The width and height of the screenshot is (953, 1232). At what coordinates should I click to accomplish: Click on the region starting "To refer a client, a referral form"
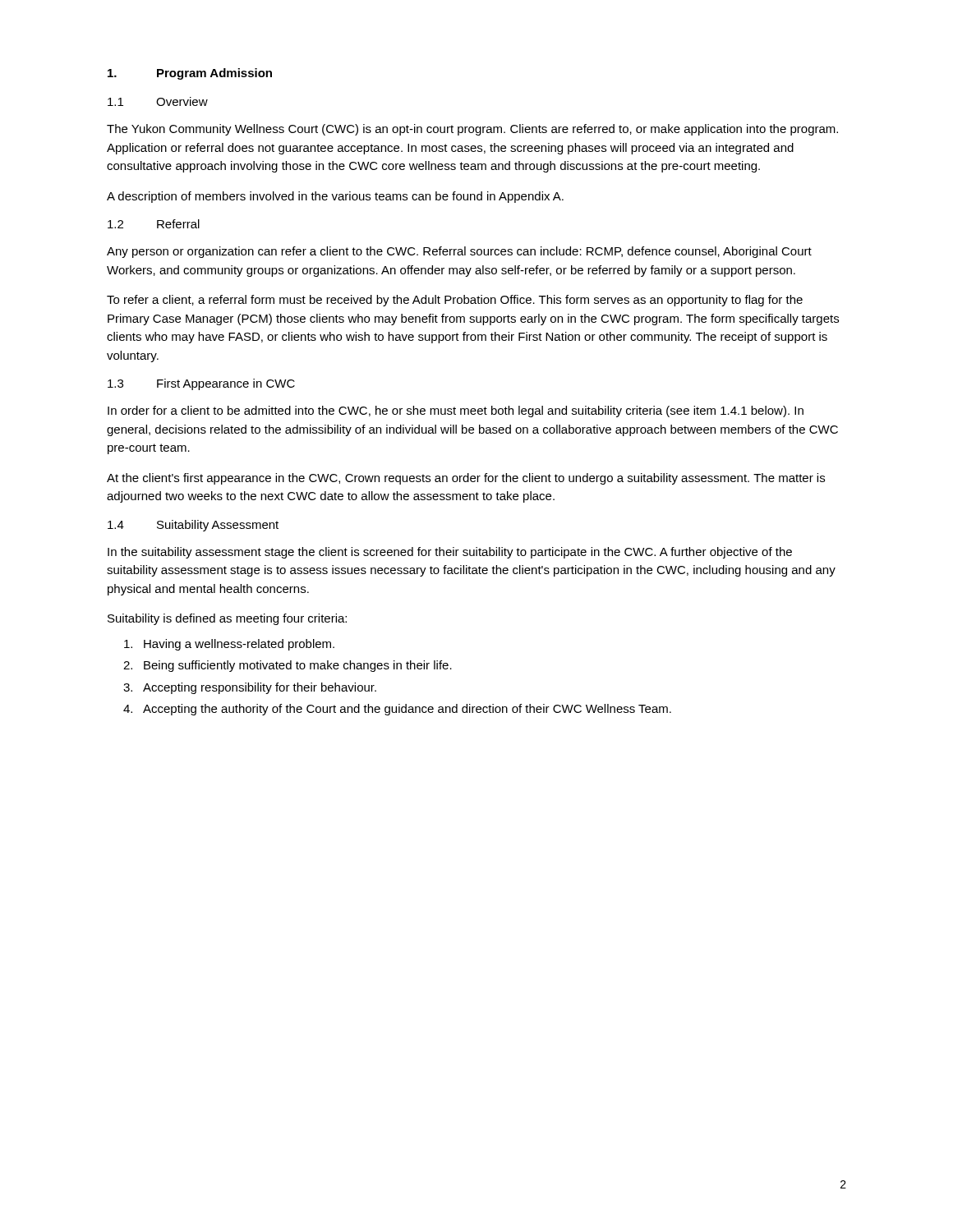coord(473,327)
